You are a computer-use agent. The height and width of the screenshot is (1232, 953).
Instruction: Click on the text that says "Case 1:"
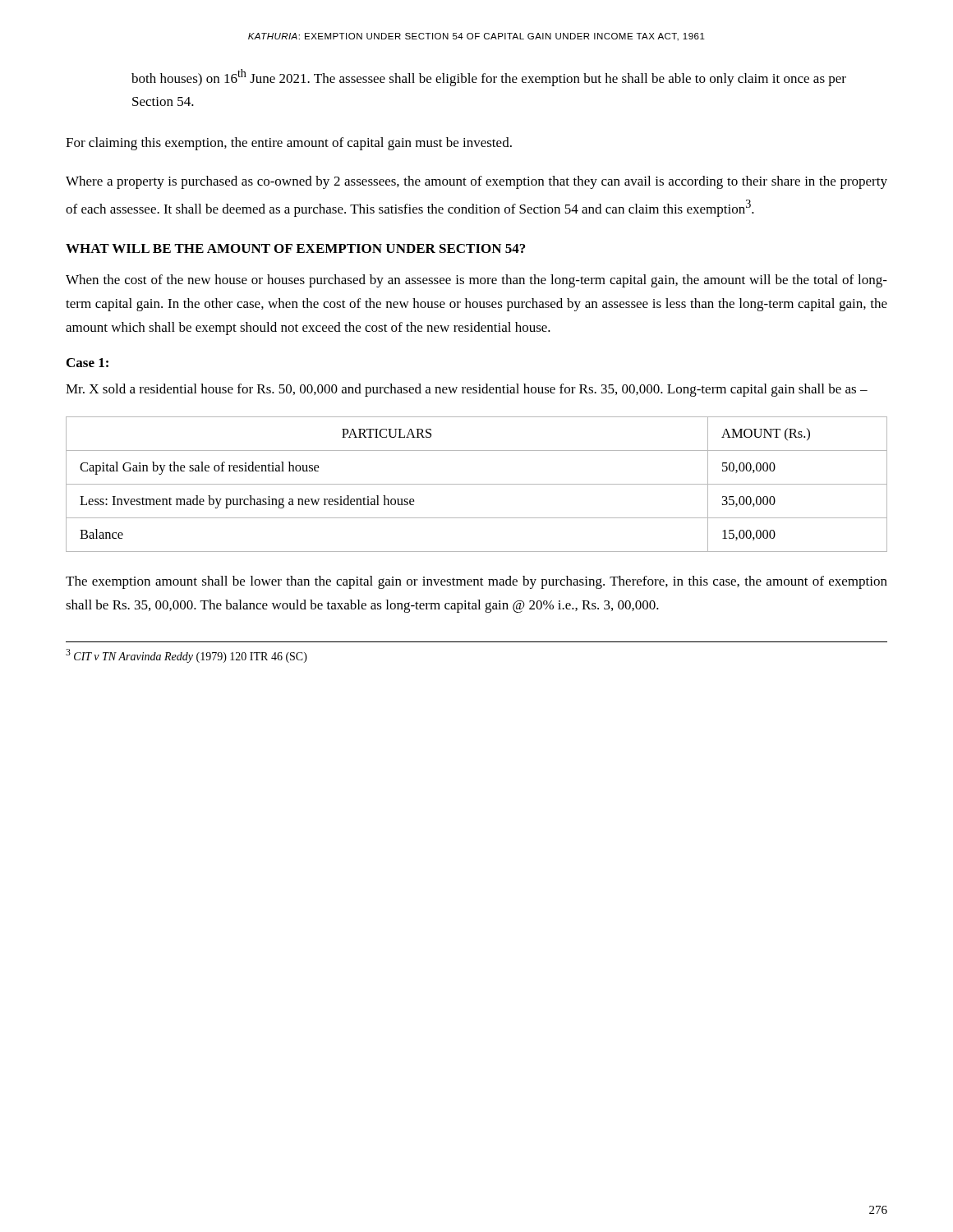coord(88,362)
